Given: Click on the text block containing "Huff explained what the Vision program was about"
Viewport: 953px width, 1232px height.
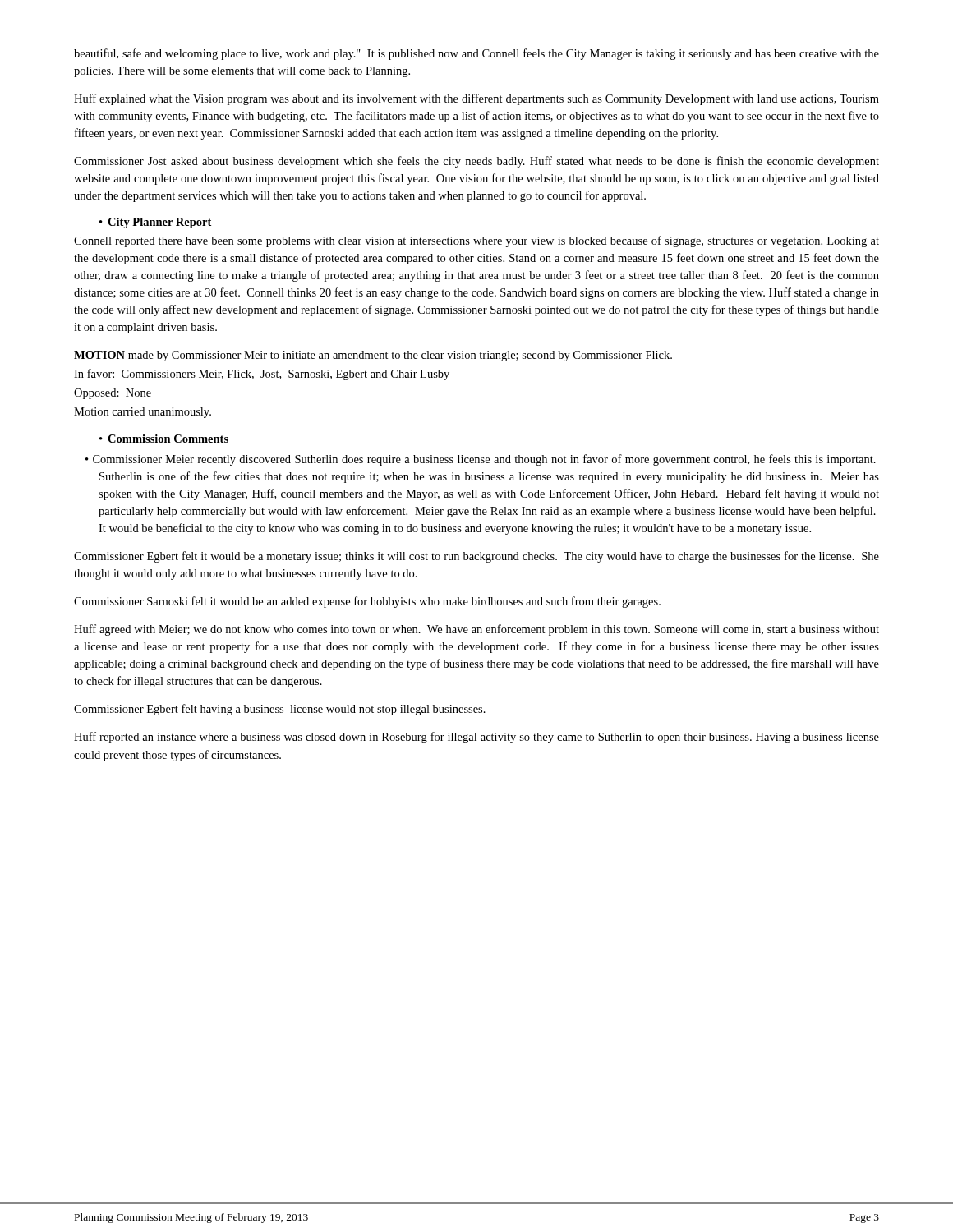Looking at the screenshot, I should click(x=476, y=116).
